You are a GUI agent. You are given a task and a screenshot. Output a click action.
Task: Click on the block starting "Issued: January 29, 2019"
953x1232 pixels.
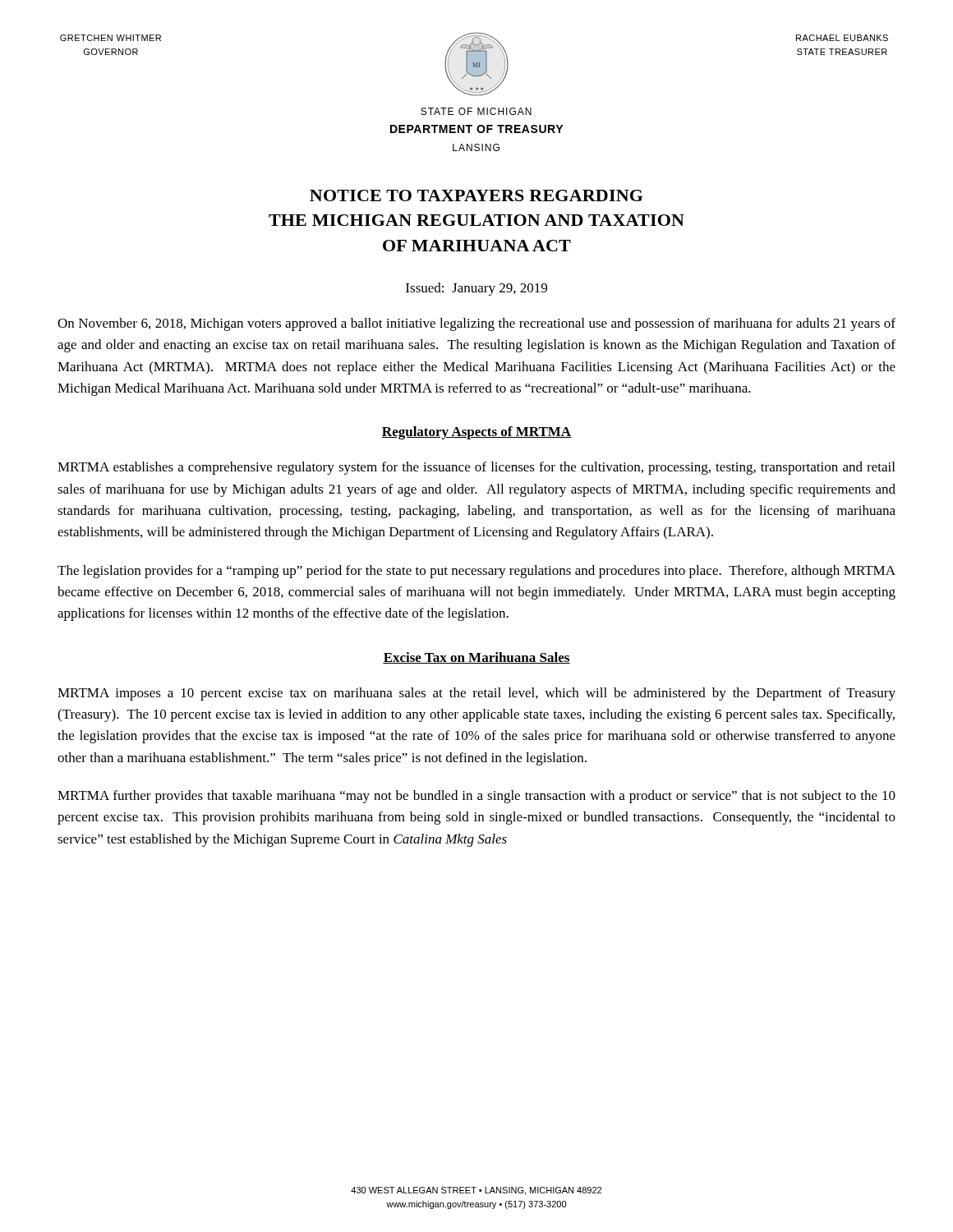coord(476,288)
